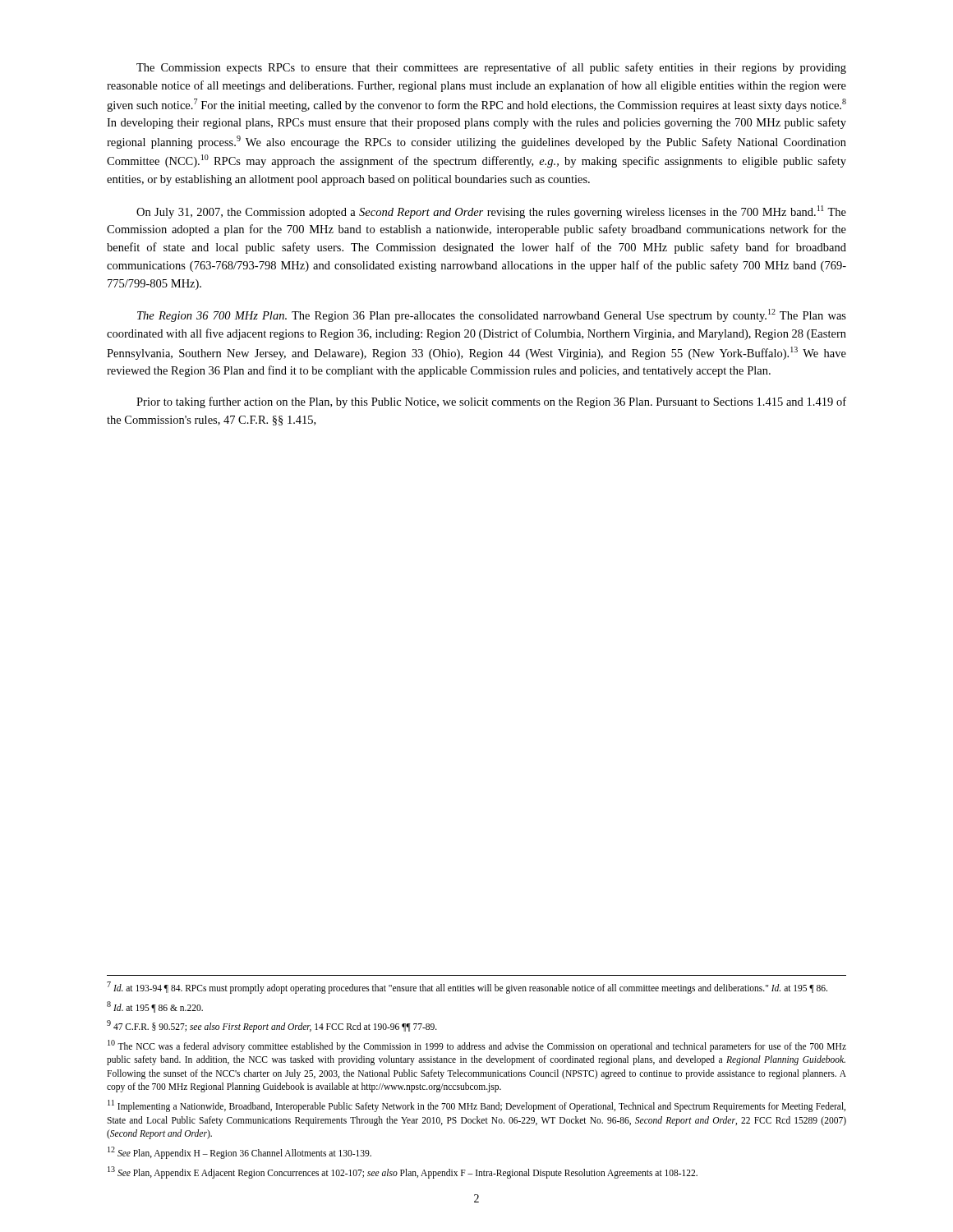This screenshot has height=1232, width=953.
Task: Find the text block starting "12 See Plan, Appendix H – Region 36"
Action: coord(239,1153)
